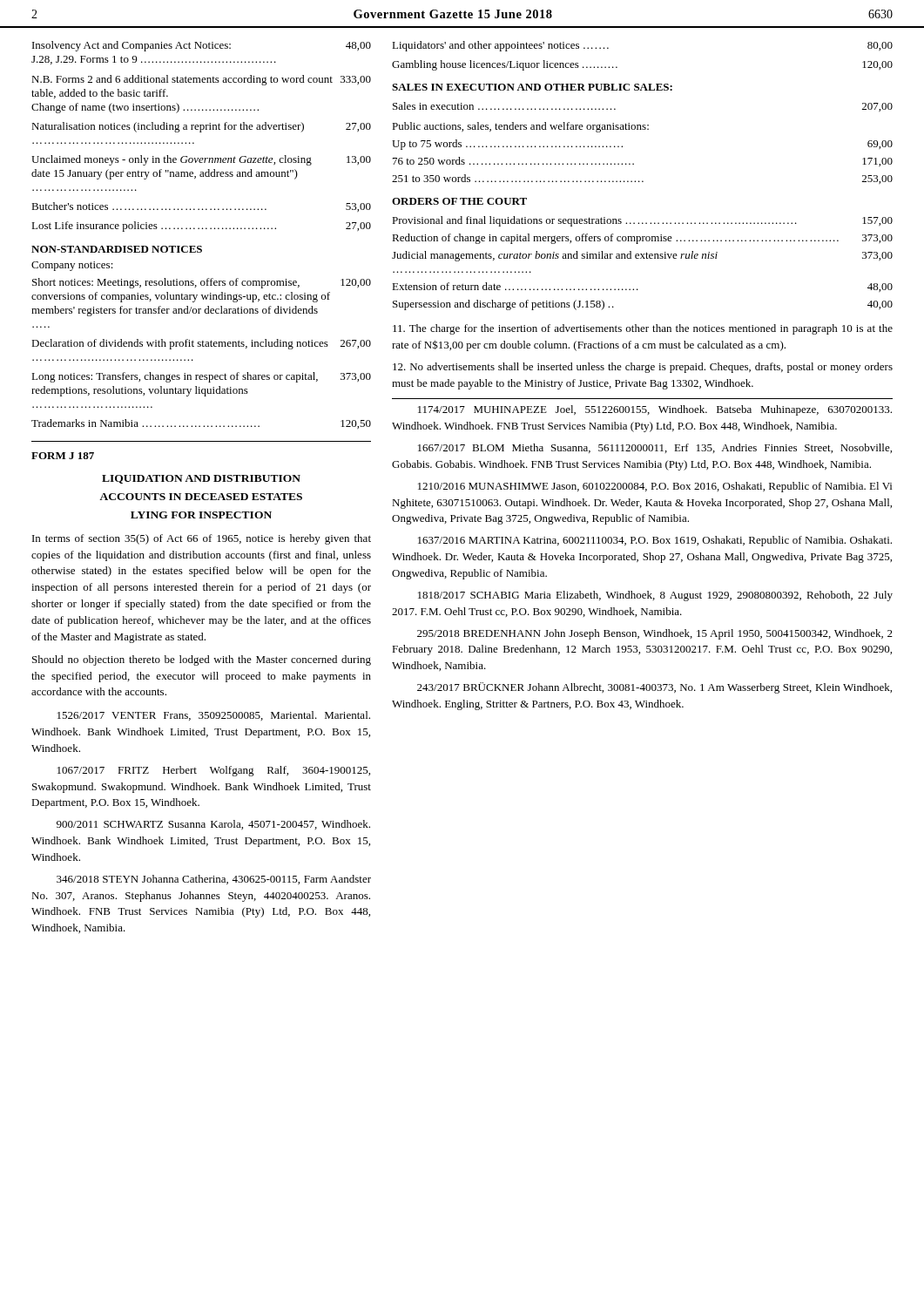The image size is (924, 1307).
Task: Click on the list item containing "346/2018 STEYN Johanna"
Action: point(201,903)
